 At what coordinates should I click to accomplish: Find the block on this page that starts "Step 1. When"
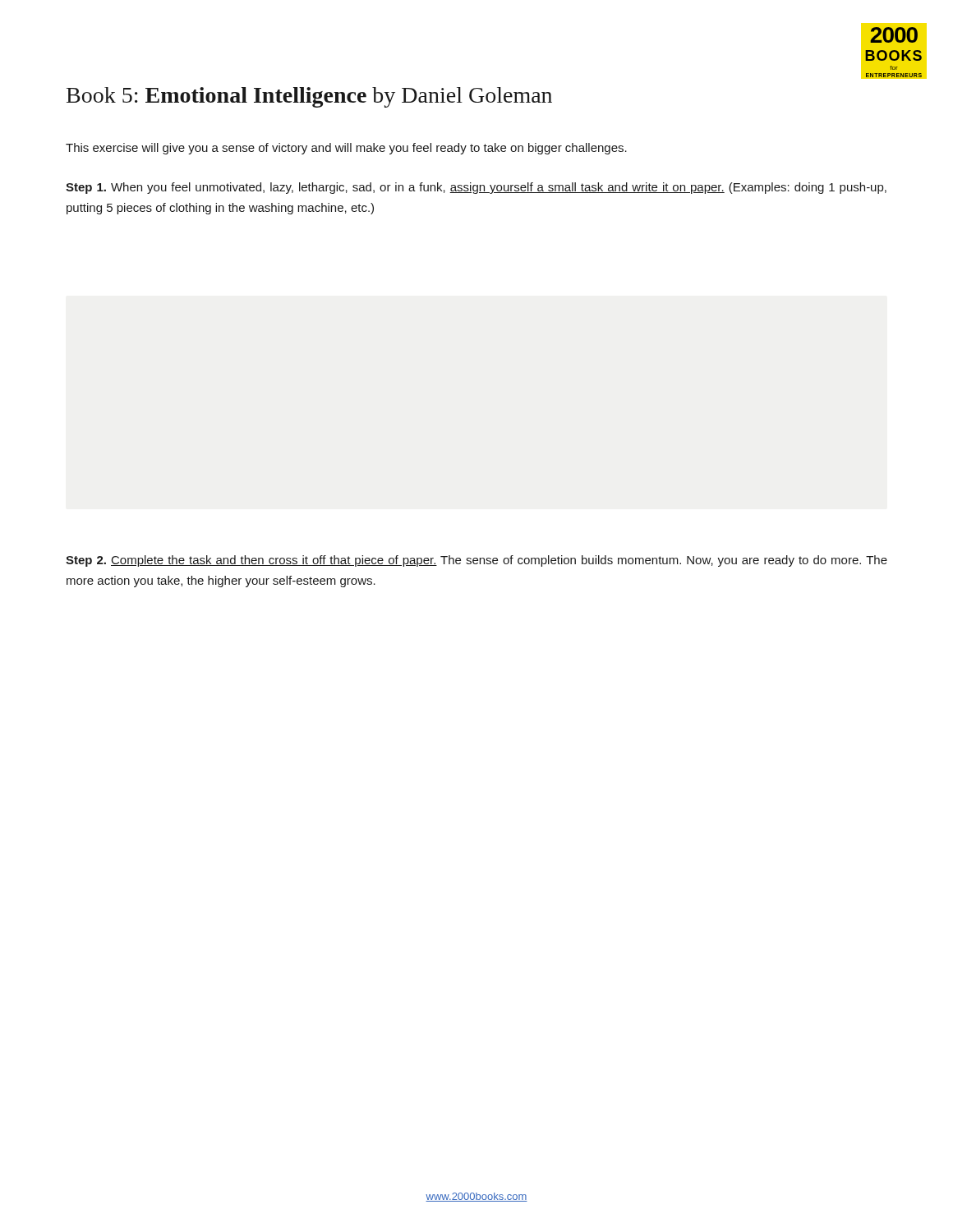[x=476, y=197]
